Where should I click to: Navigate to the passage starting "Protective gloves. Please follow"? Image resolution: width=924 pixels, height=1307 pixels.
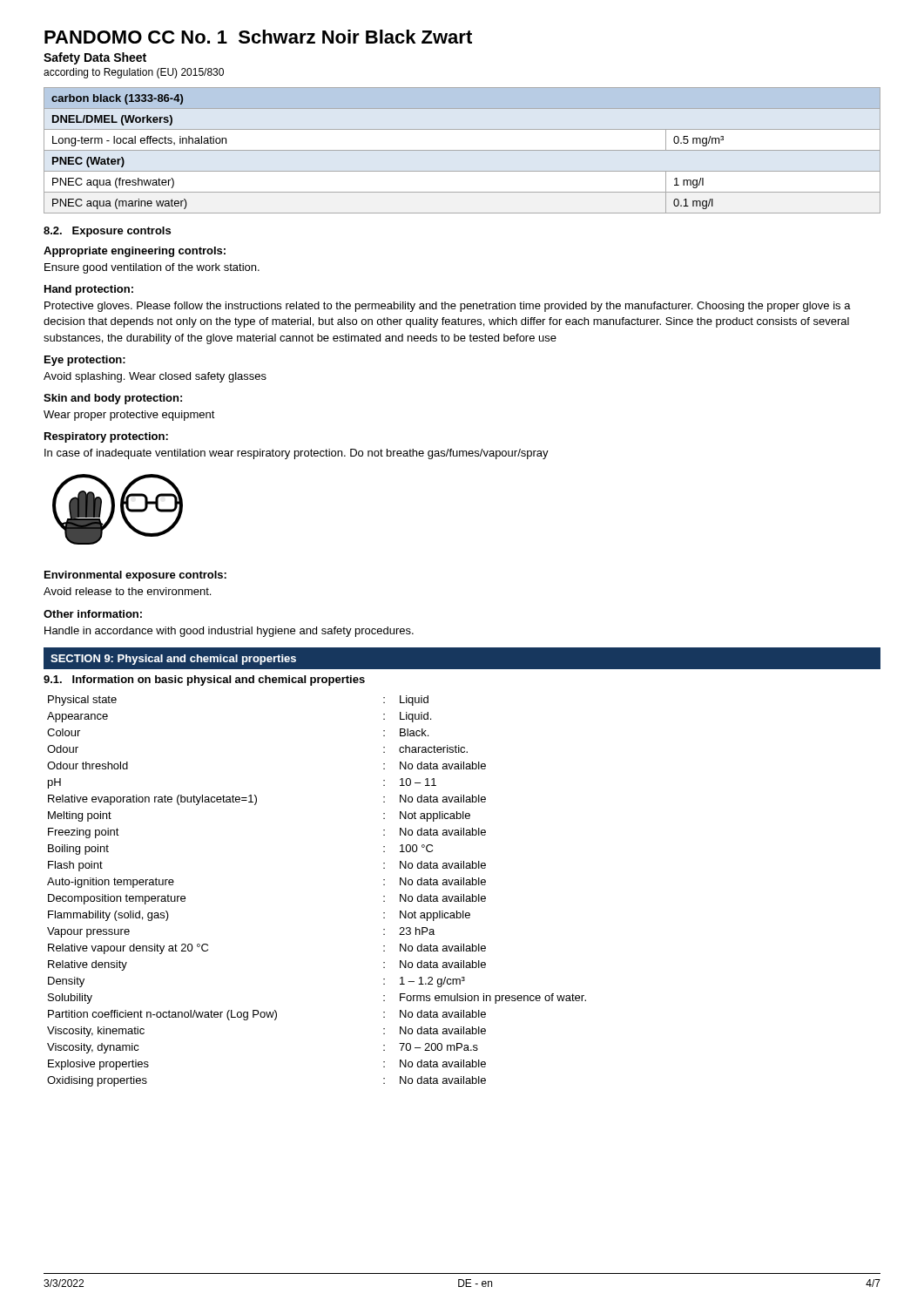click(447, 321)
